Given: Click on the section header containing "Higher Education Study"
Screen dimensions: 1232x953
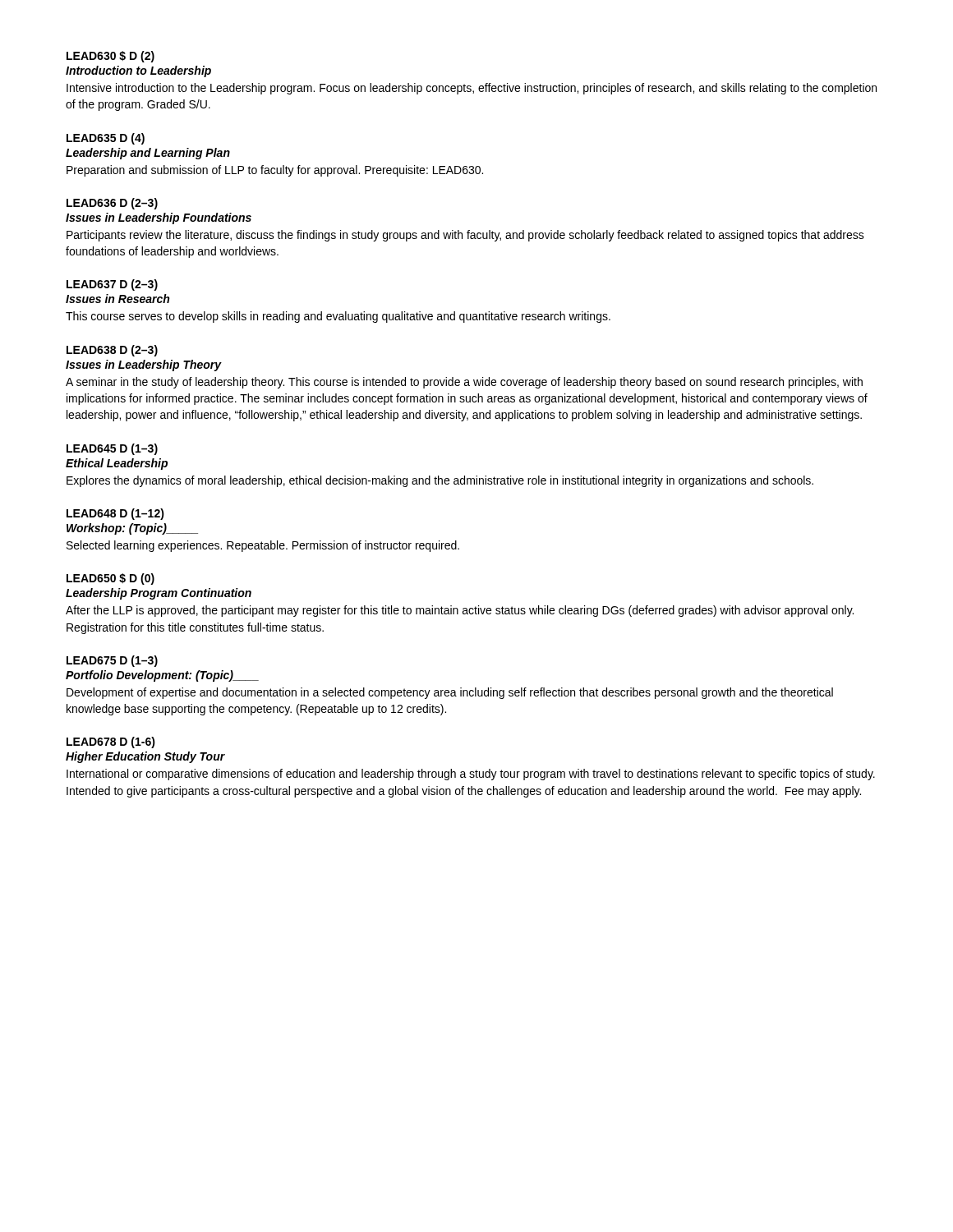Looking at the screenshot, I should [x=145, y=757].
